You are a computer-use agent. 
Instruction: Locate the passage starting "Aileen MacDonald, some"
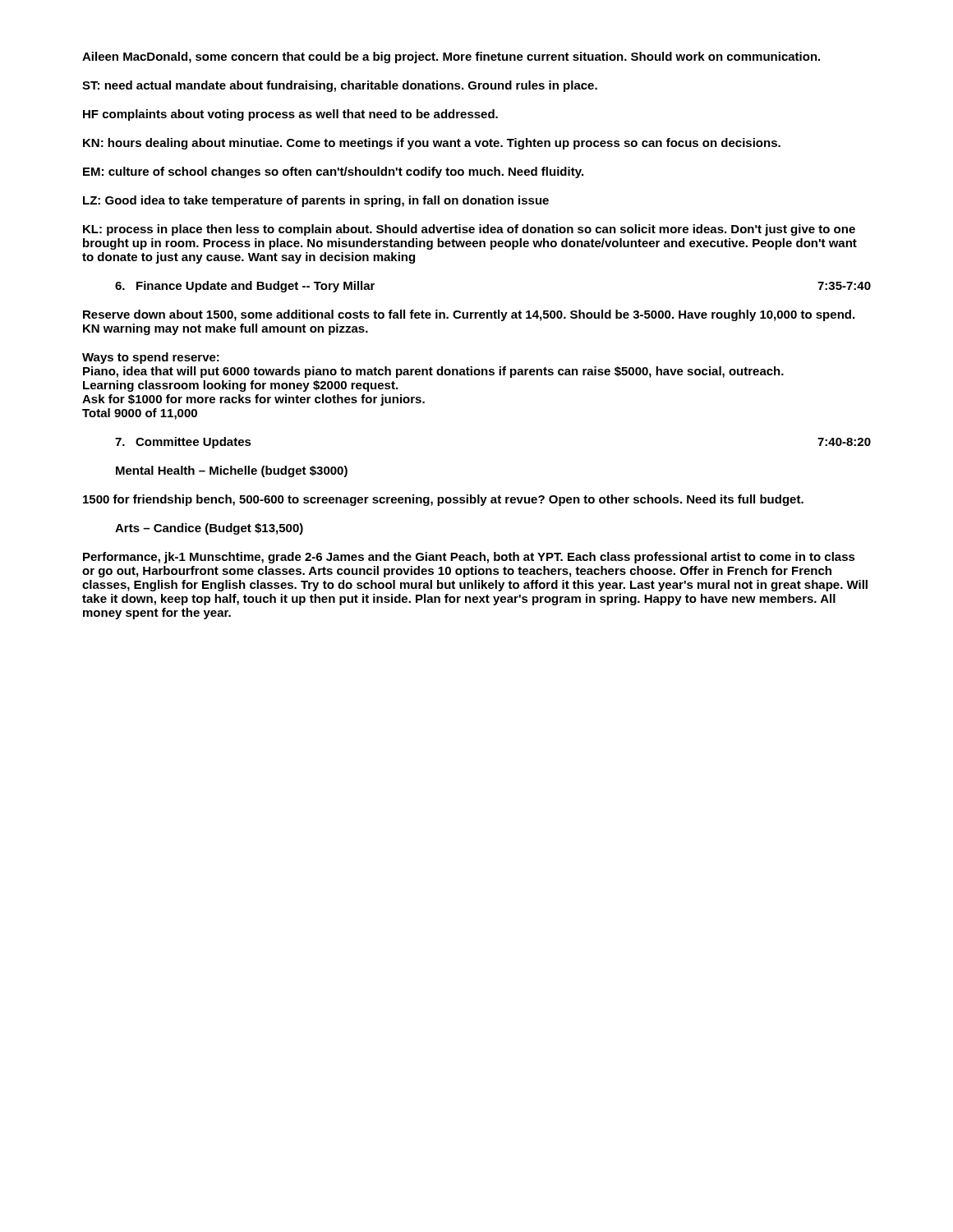452,56
